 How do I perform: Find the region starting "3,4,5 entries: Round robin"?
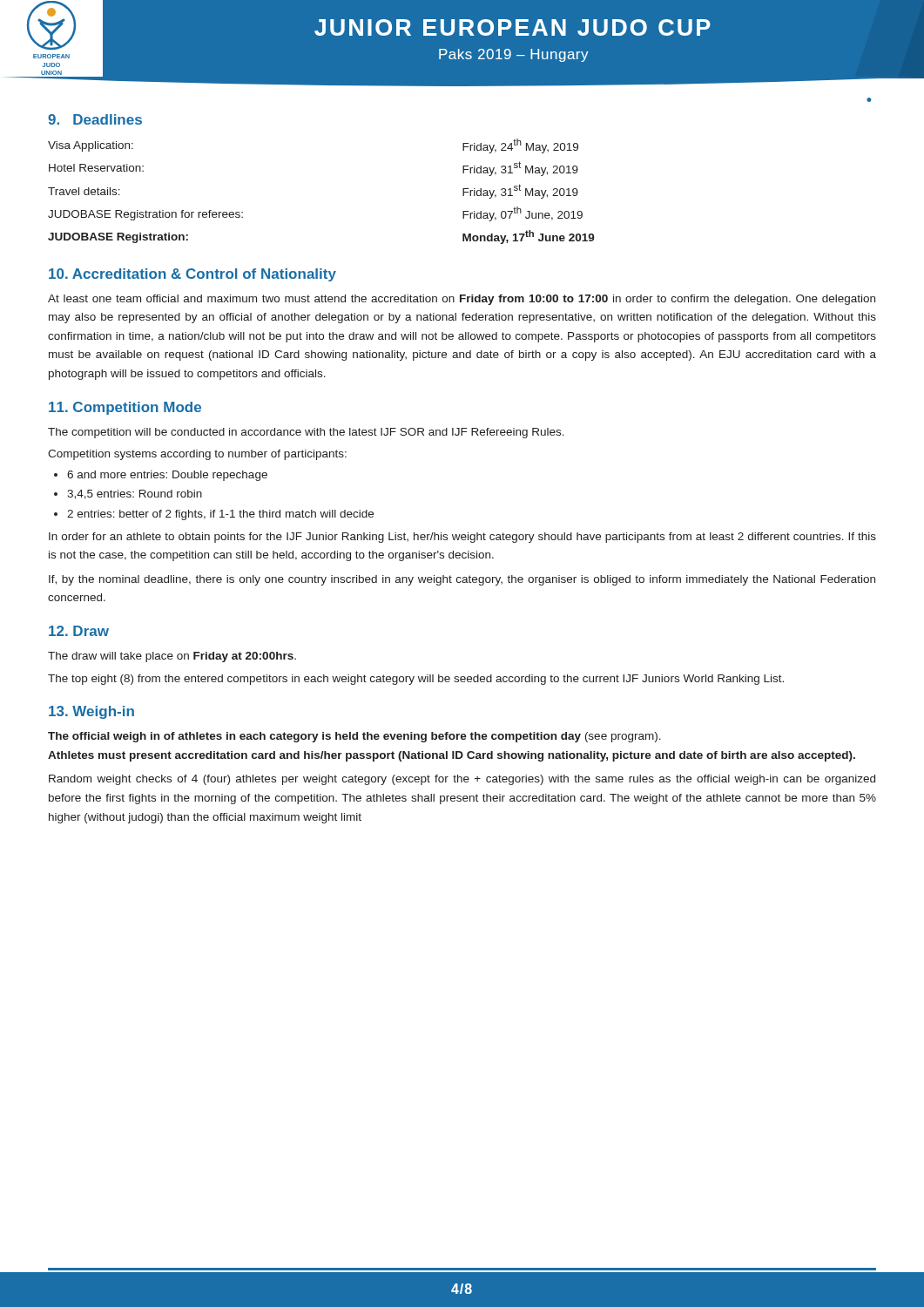click(135, 494)
